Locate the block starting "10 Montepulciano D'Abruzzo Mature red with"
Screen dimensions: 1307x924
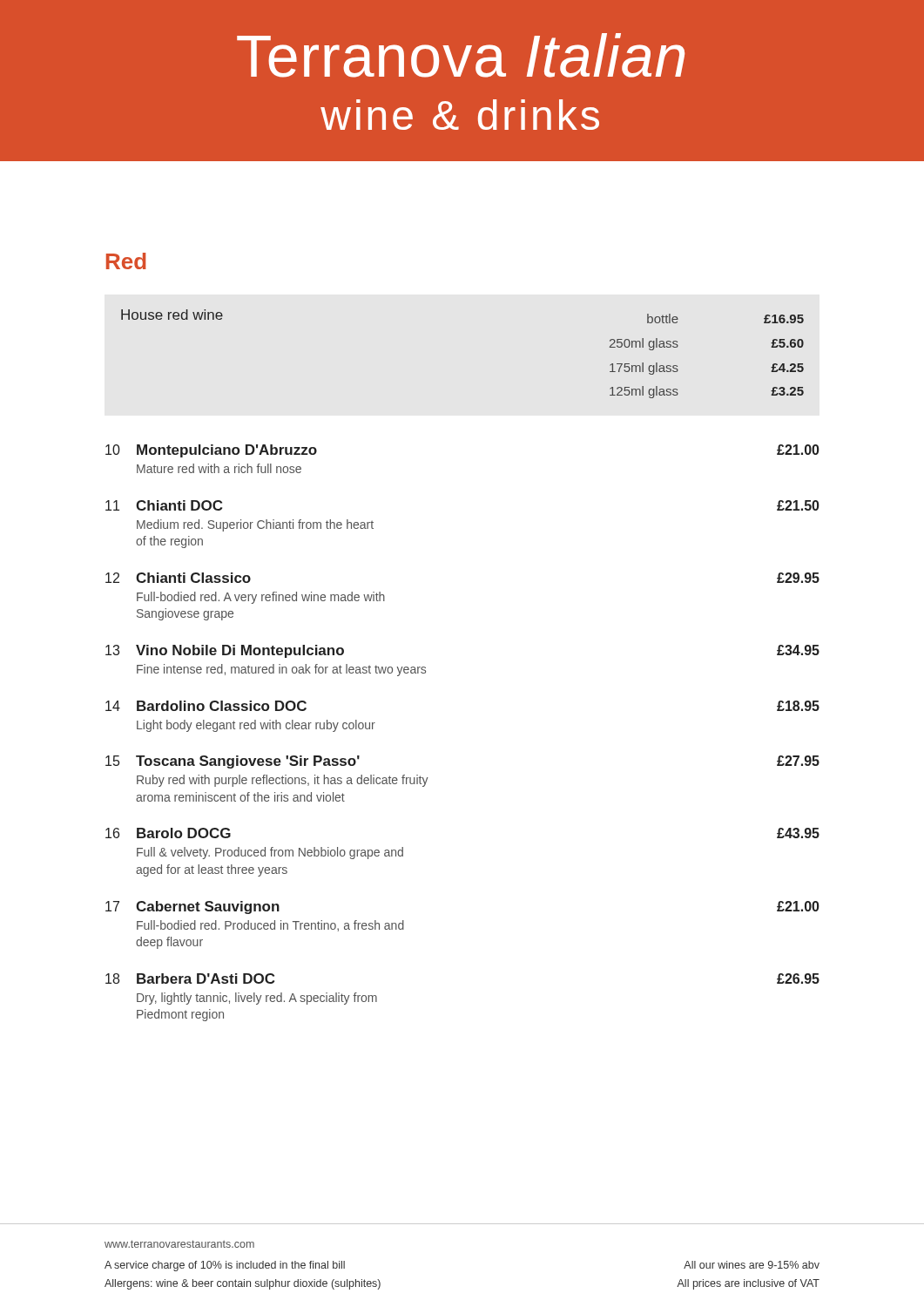click(223, 451)
